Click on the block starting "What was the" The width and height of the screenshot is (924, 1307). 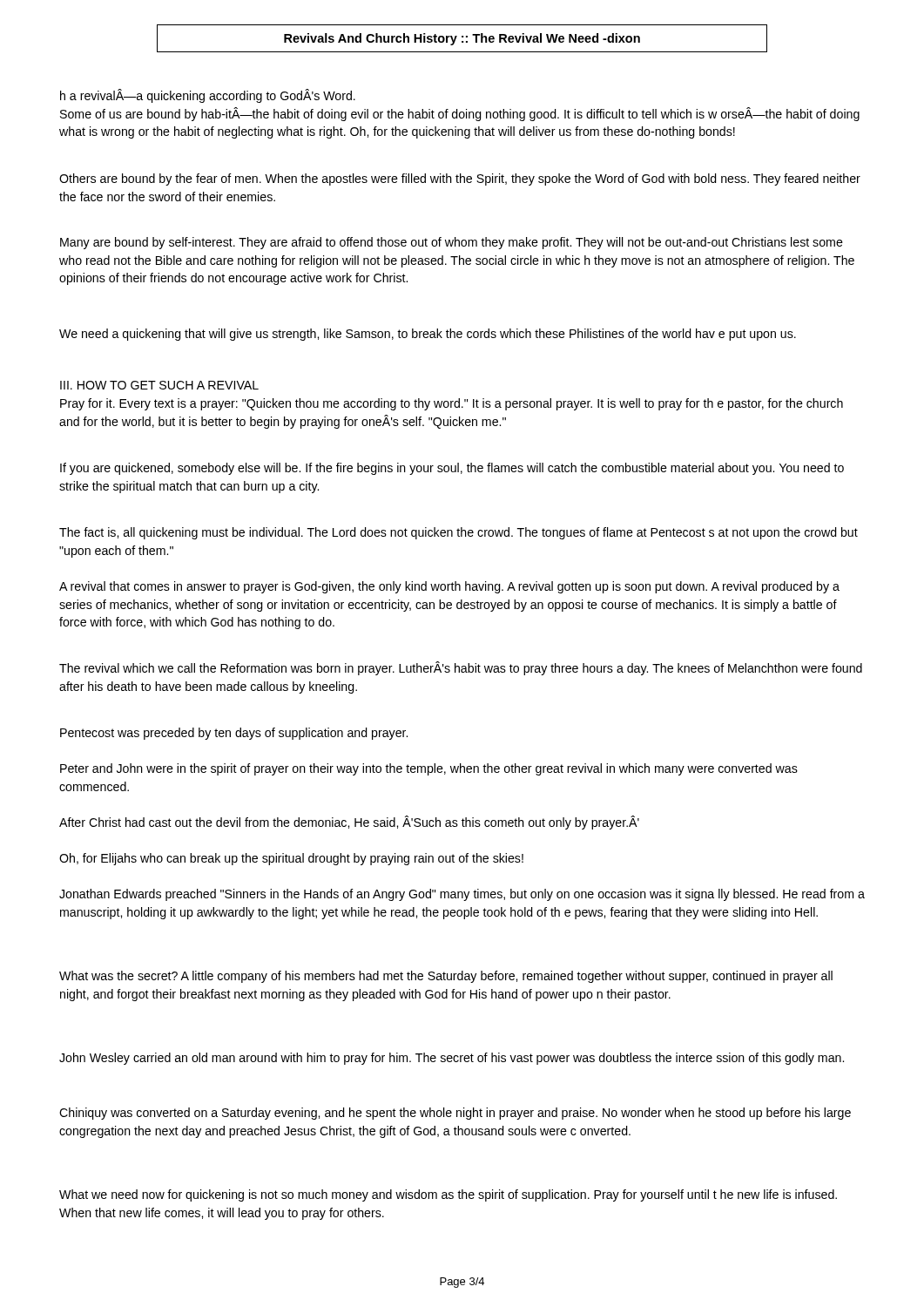click(446, 985)
